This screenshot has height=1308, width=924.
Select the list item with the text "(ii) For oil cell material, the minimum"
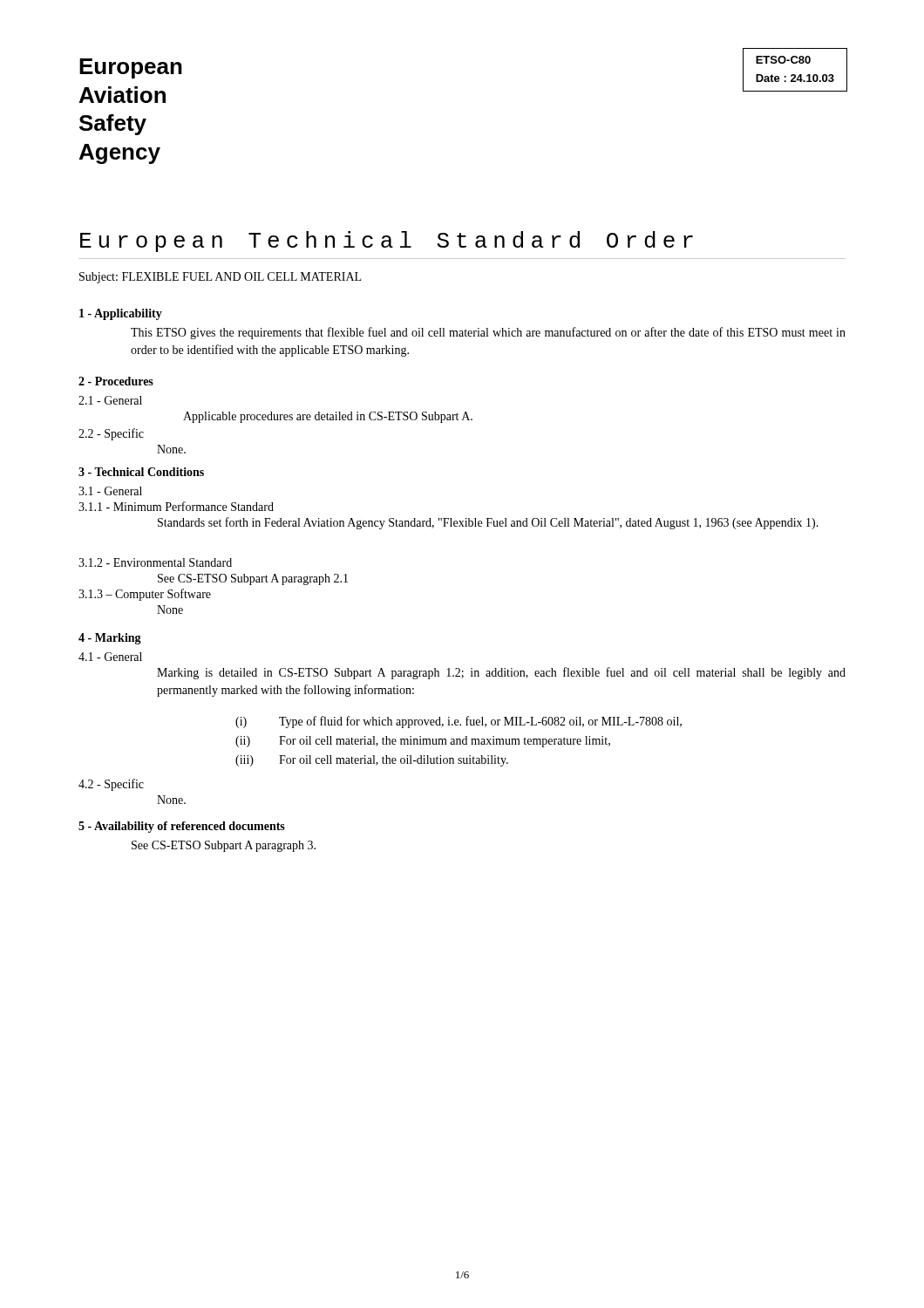tap(540, 741)
